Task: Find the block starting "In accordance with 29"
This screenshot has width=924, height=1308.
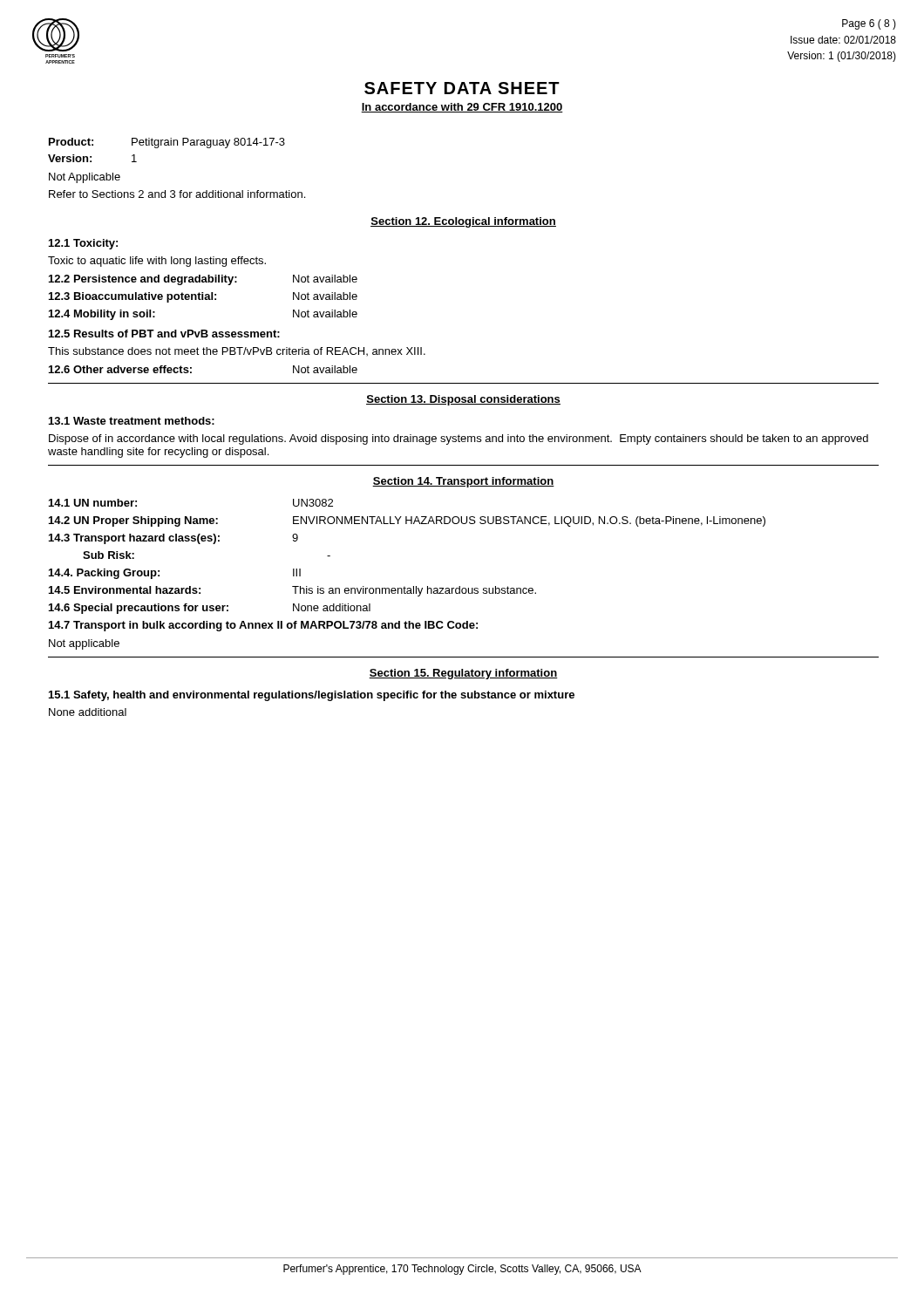Action: (462, 107)
